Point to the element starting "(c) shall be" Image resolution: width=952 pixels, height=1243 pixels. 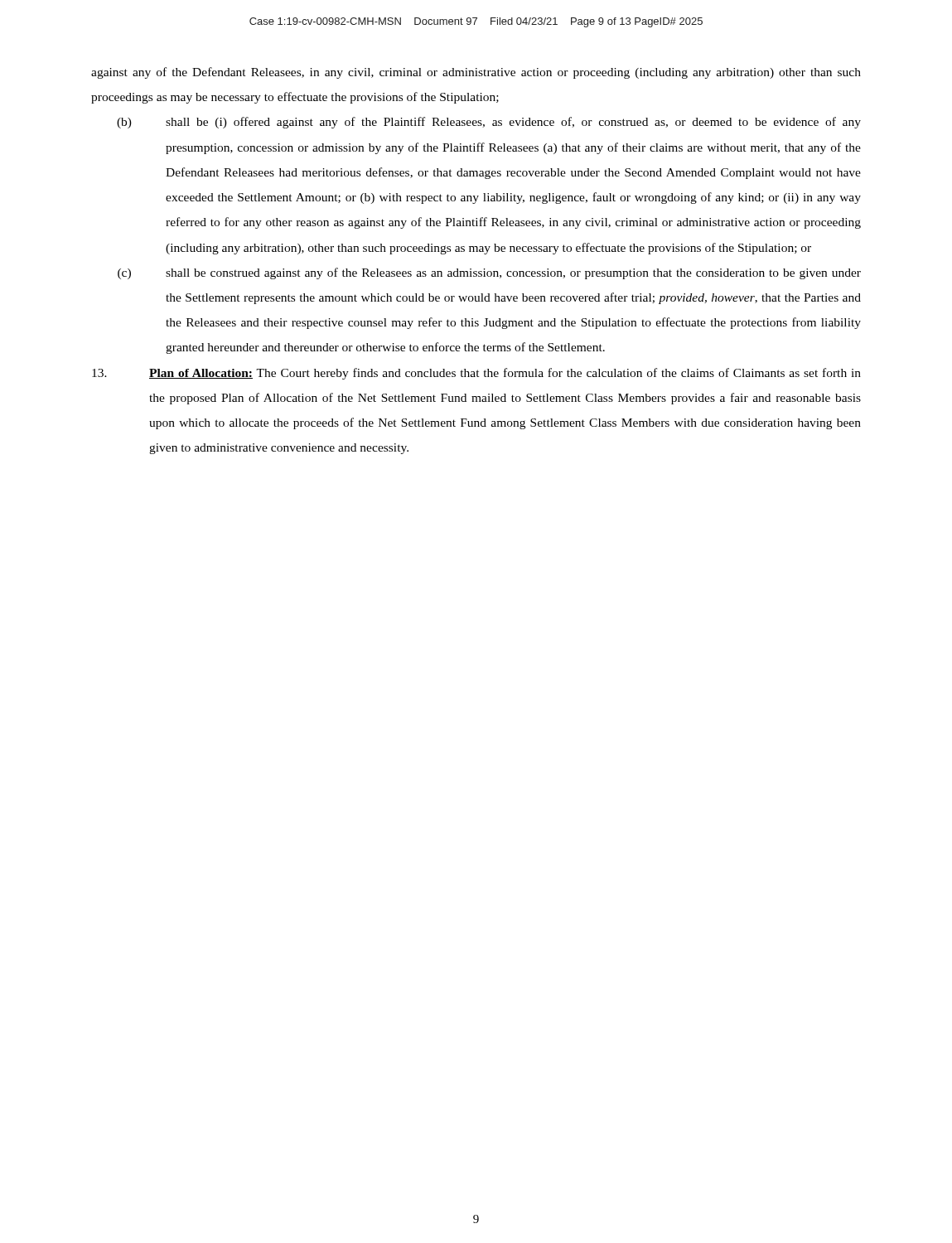476,310
